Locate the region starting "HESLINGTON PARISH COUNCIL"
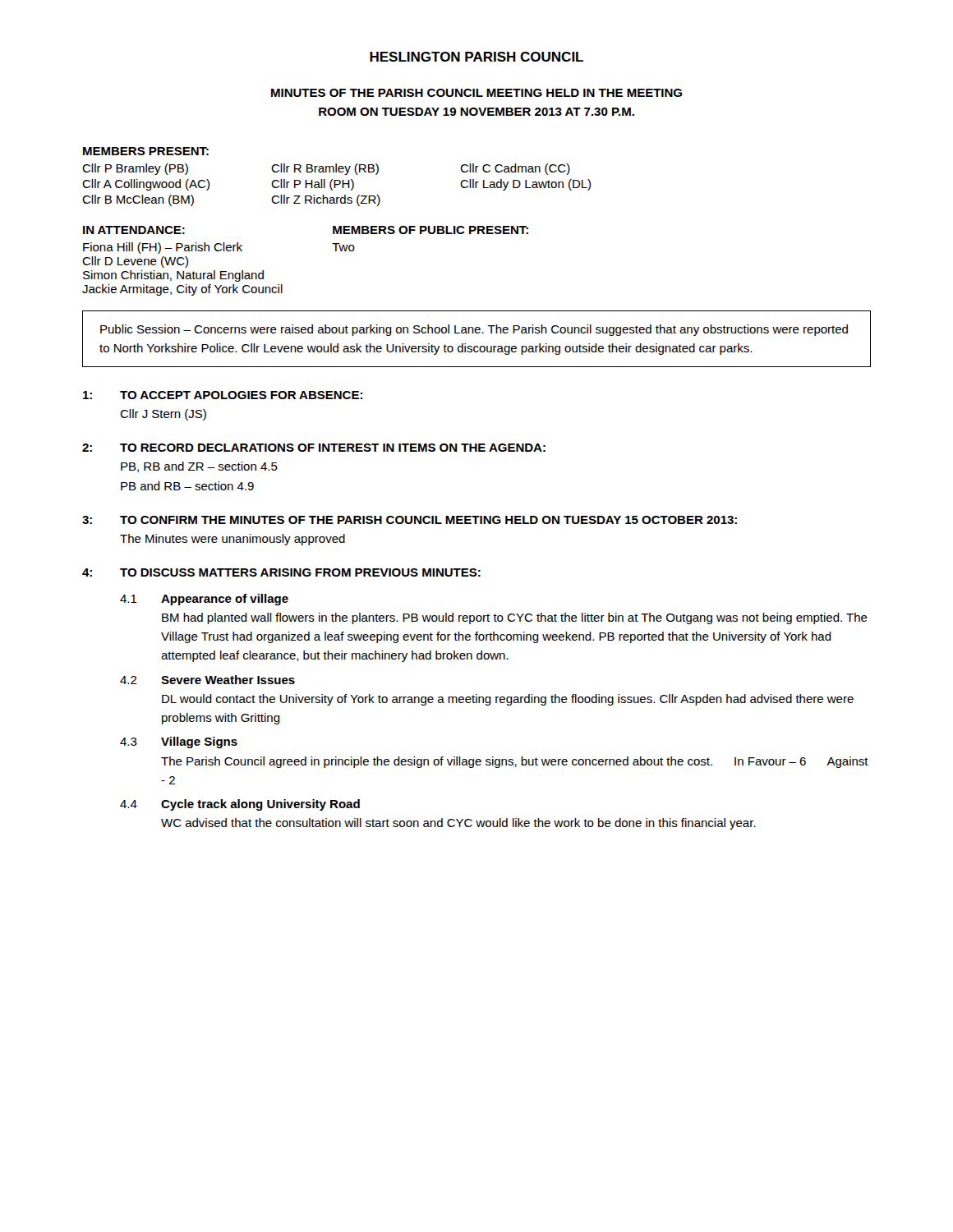953x1232 pixels. pos(476,57)
